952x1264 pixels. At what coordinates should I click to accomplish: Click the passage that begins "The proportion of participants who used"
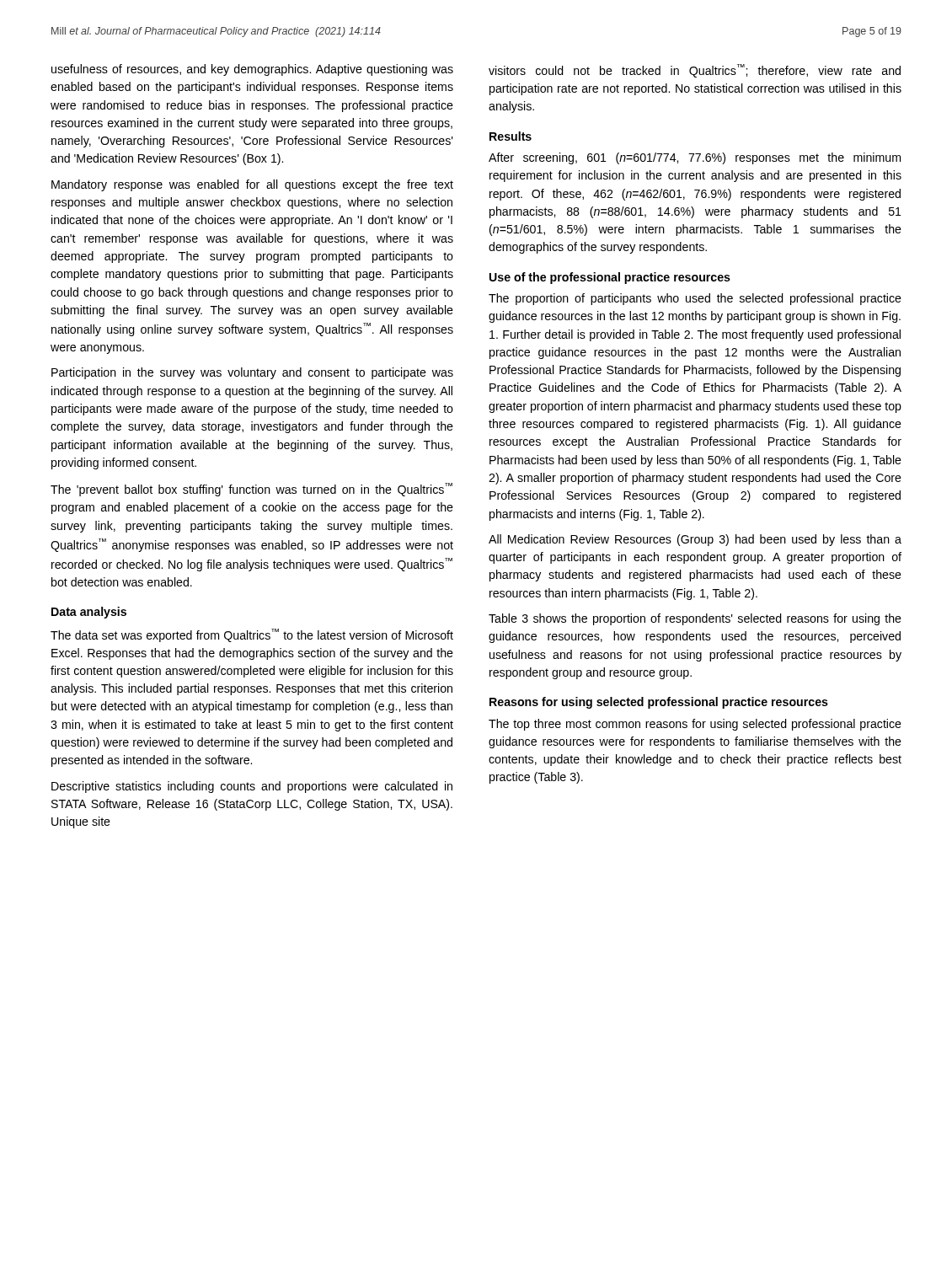695,407
